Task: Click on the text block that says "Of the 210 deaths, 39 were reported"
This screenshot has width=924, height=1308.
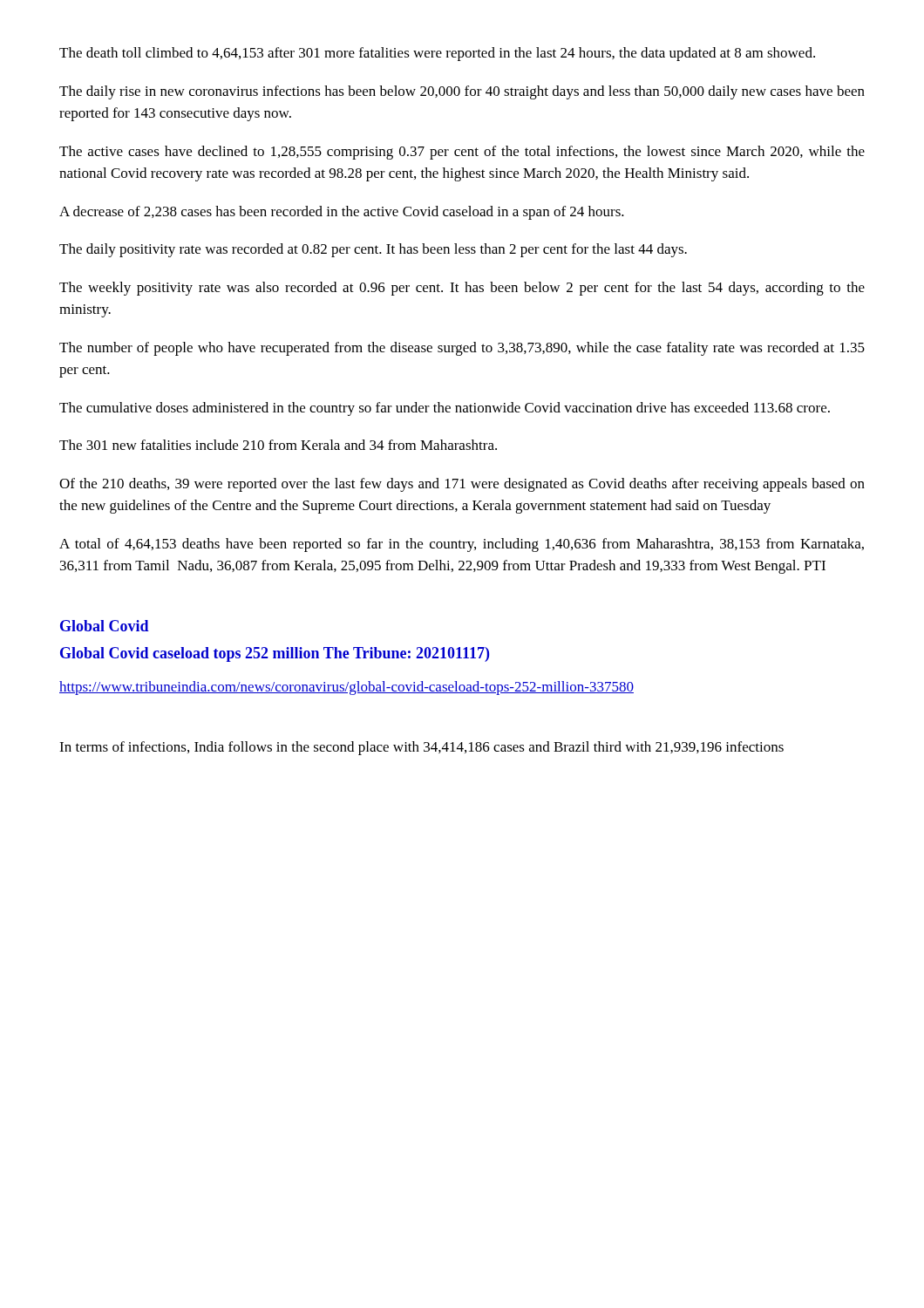Action: coord(462,494)
